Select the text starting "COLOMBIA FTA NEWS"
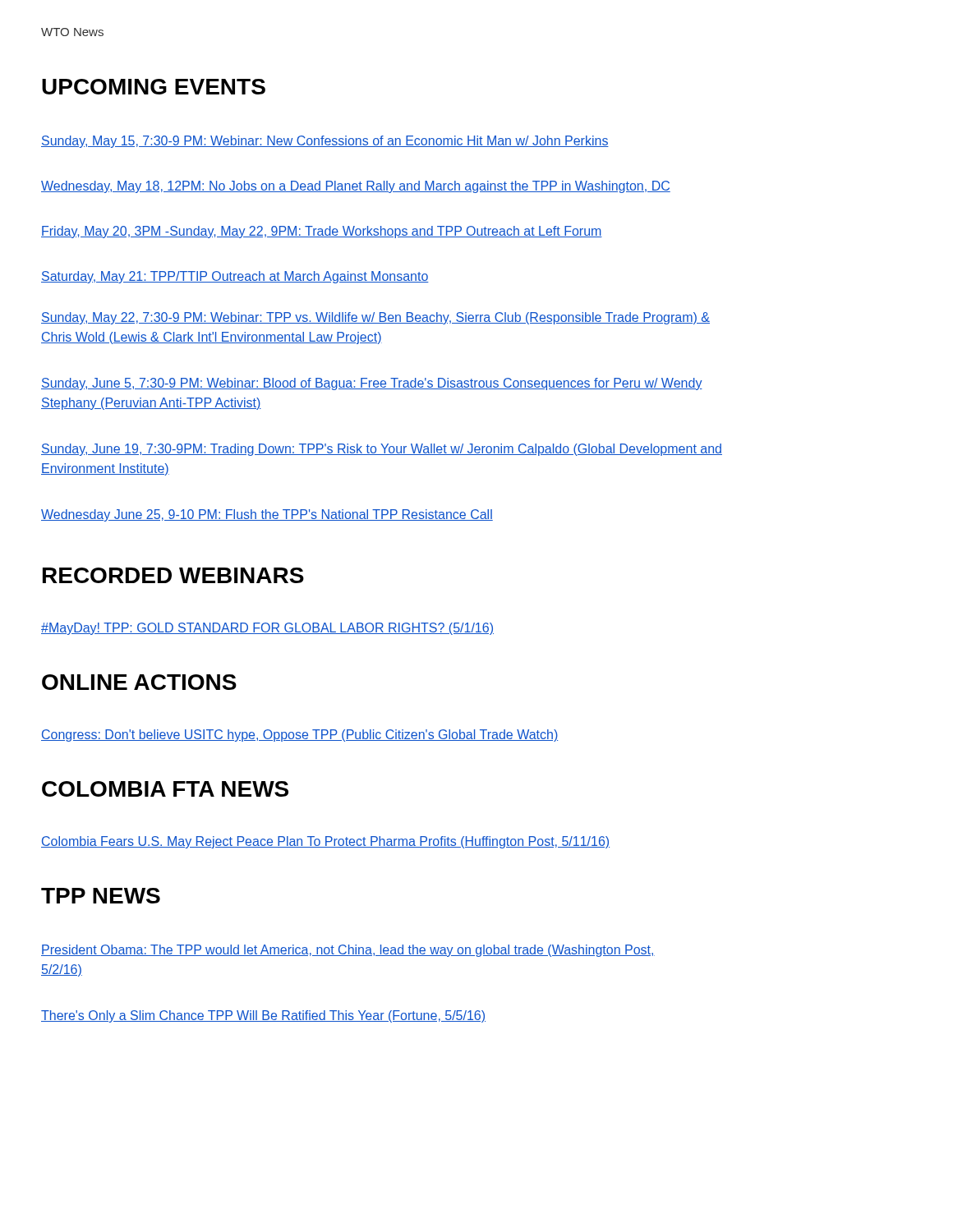The height and width of the screenshot is (1232, 953). [165, 789]
